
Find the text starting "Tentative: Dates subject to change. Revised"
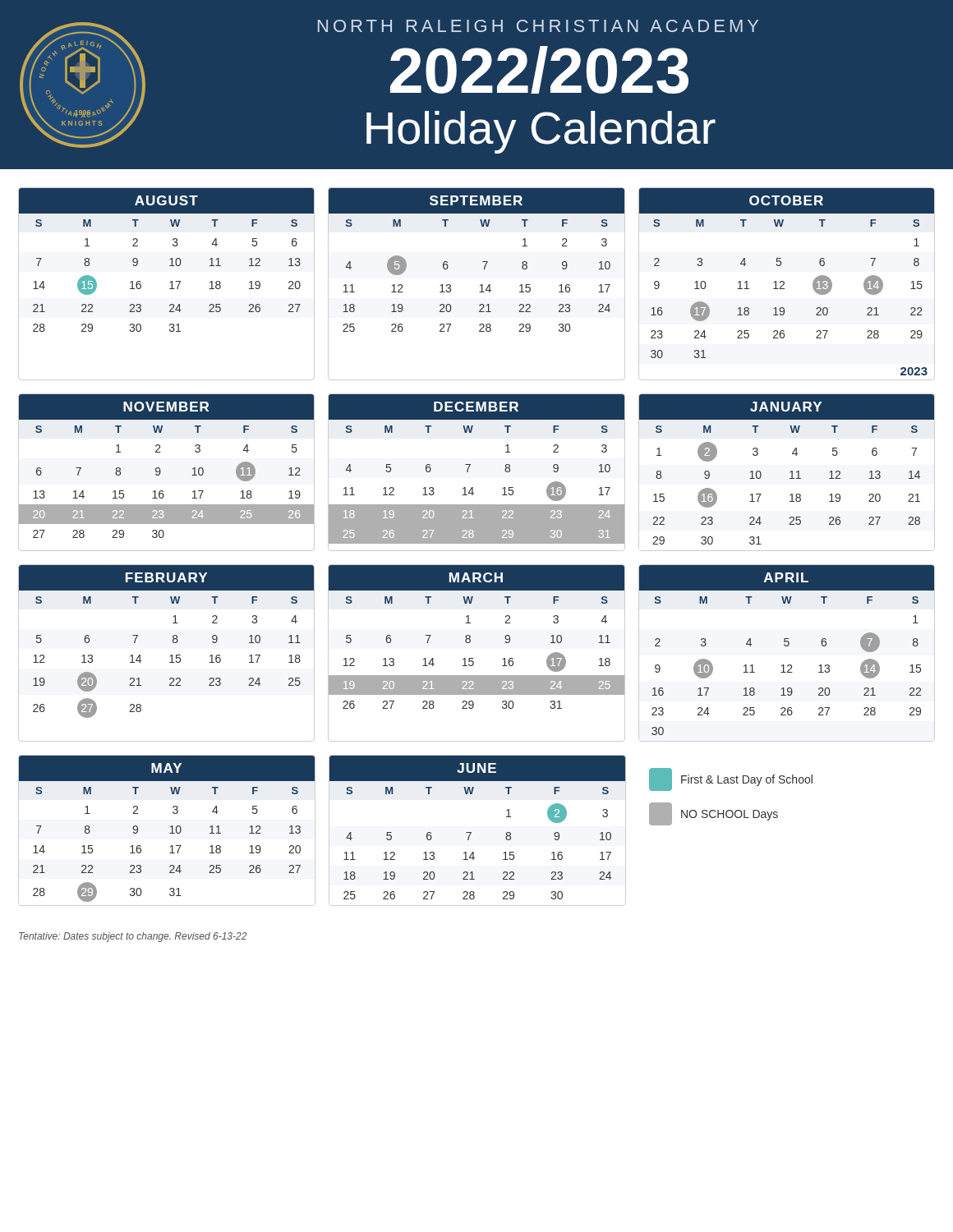(132, 936)
